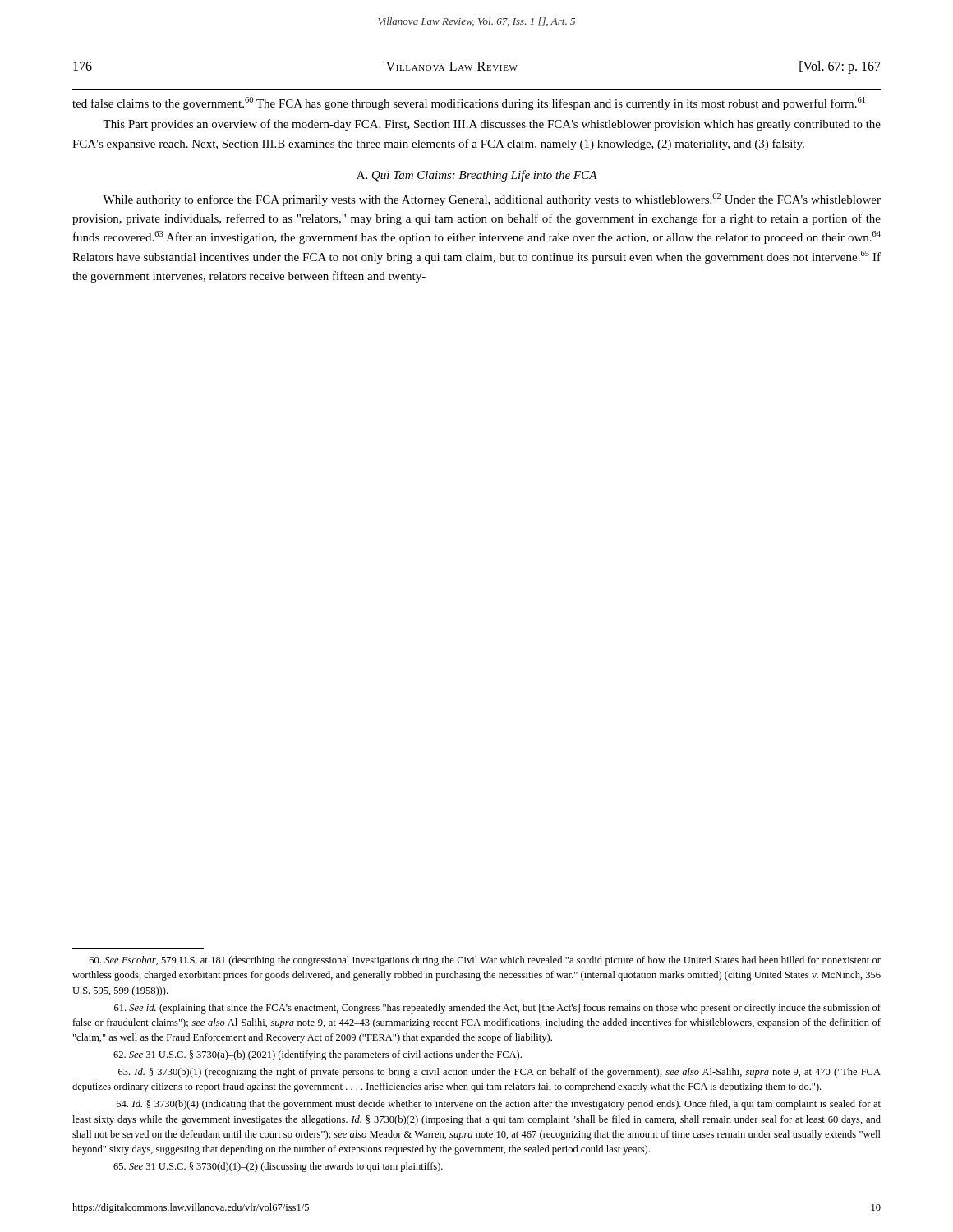This screenshot has width=953, height=1232.
Task: Click on the footnote with the text "See Escobar, 579 U.S. at"
Action: pos(476,975)
